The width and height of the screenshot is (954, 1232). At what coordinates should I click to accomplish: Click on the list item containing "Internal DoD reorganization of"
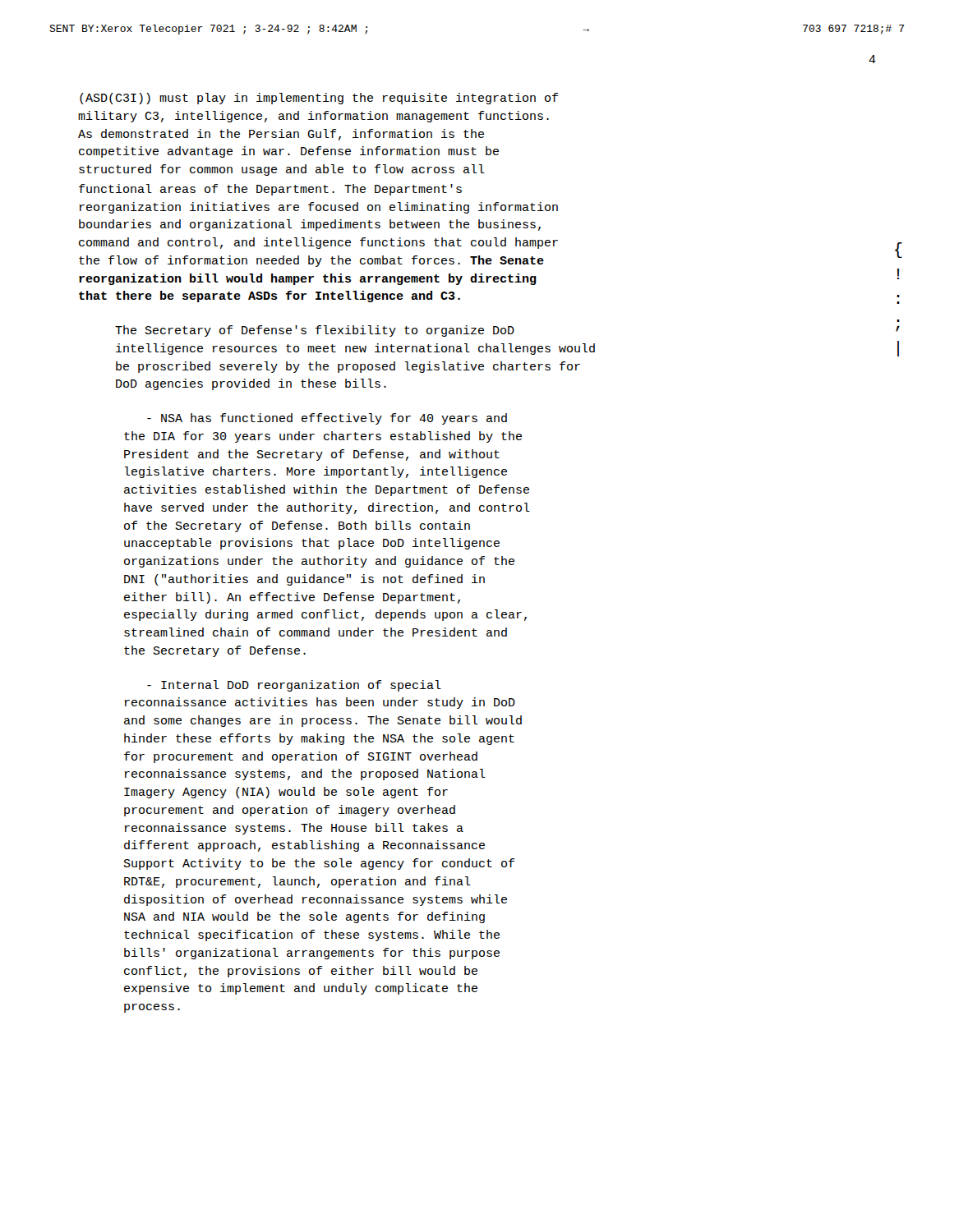(323, 847)
